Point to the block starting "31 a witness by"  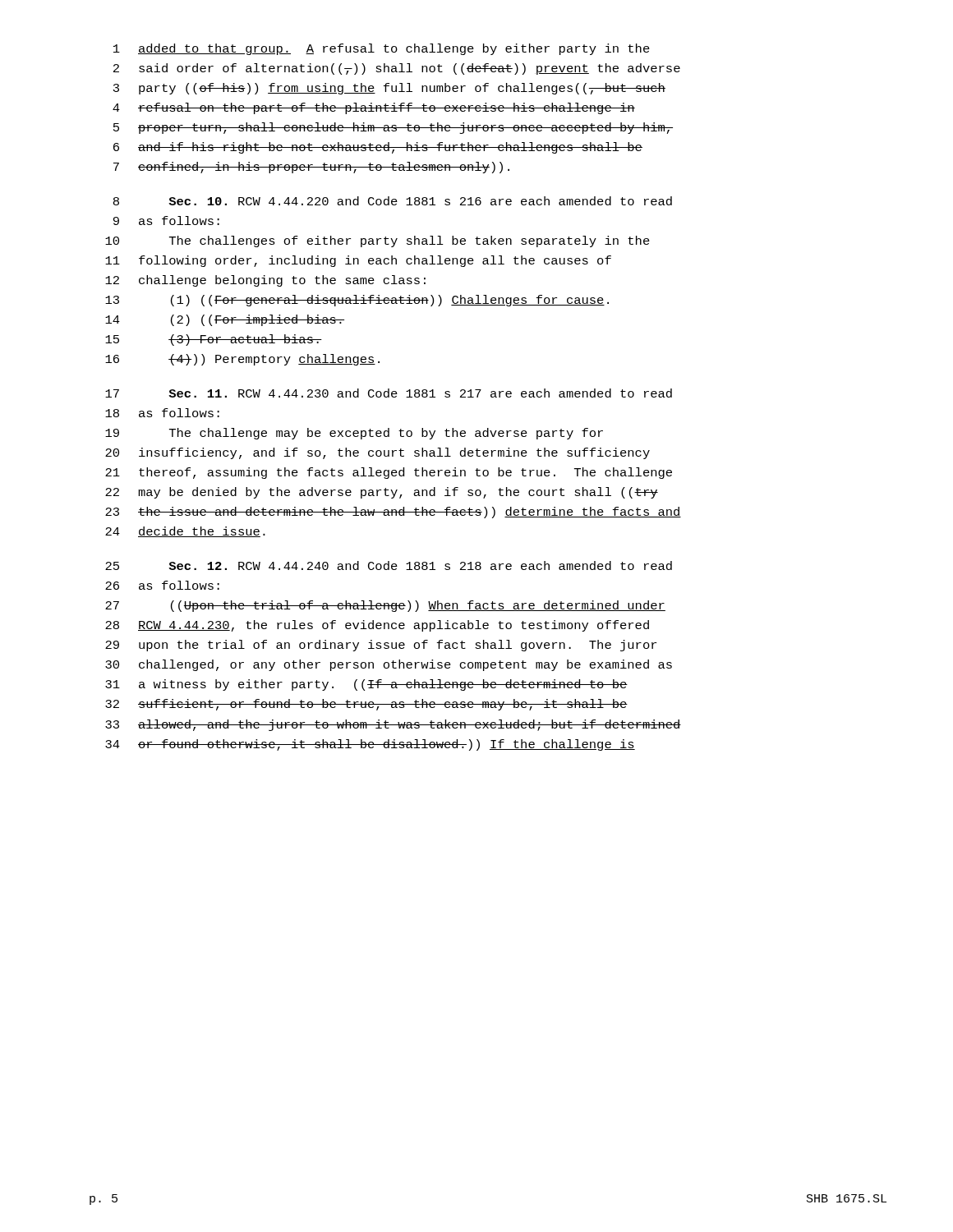488,685
